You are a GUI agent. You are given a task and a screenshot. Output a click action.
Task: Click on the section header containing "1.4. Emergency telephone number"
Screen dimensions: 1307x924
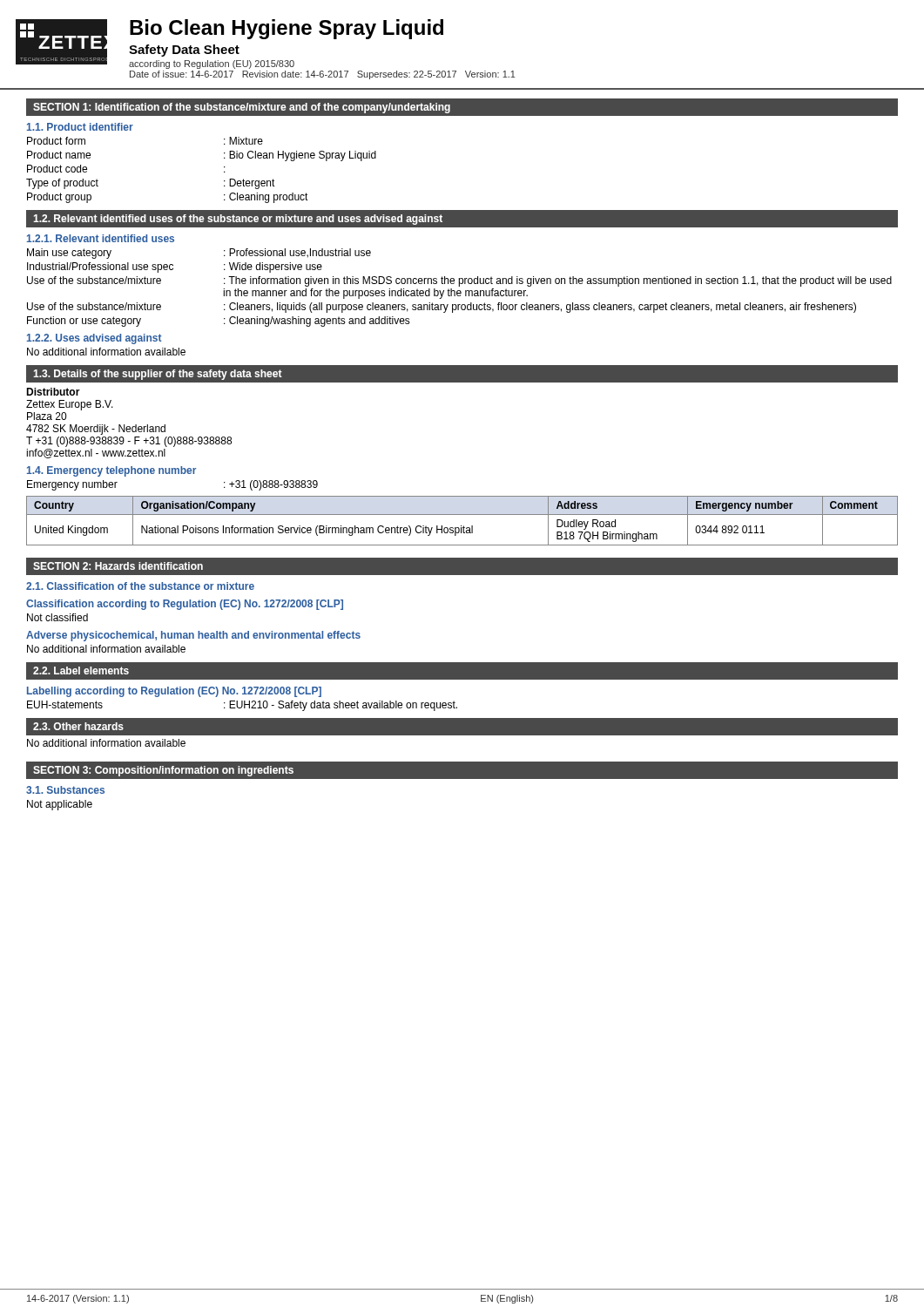(111, 471)
